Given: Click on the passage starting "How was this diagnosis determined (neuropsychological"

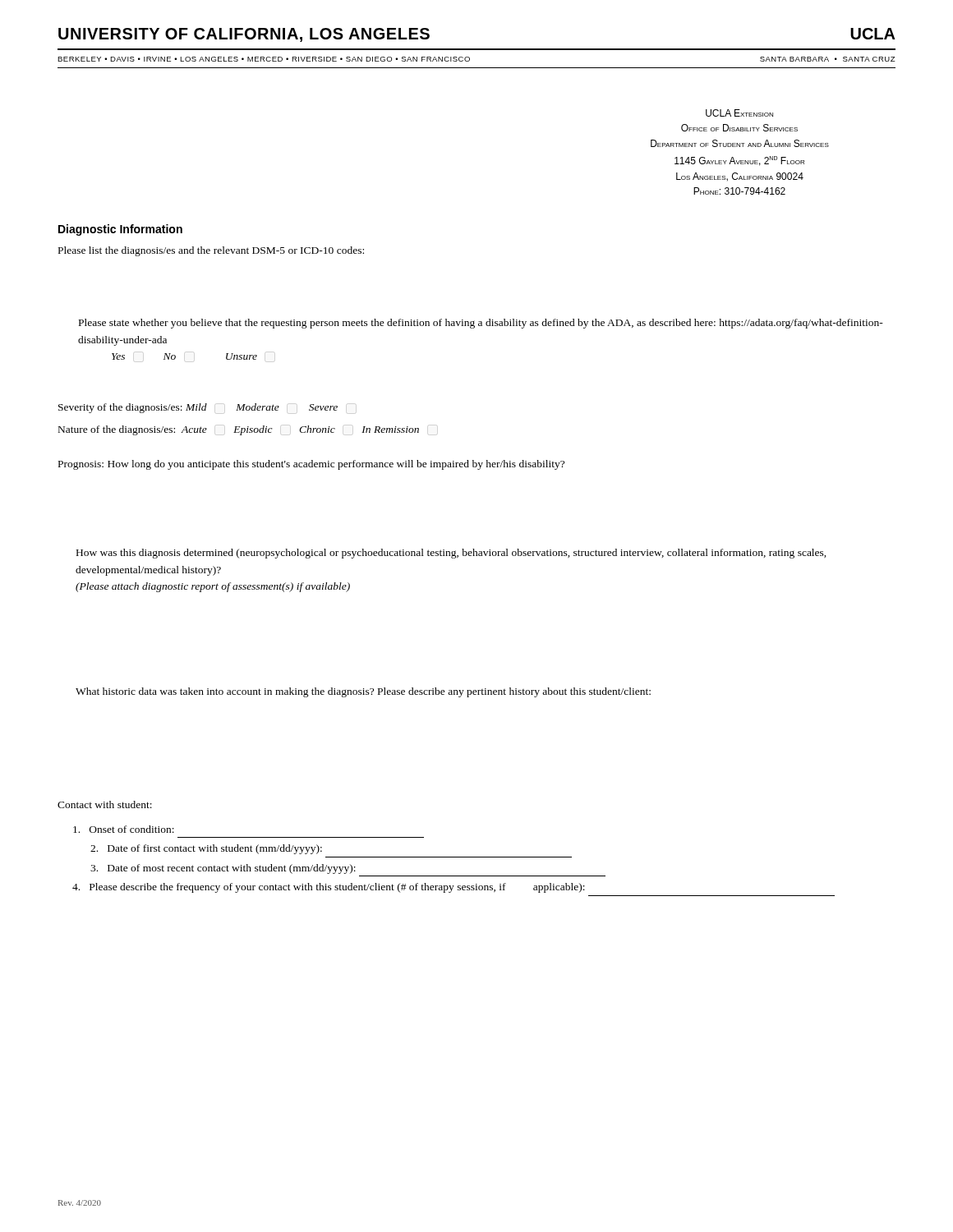Looking at the screenshot, I should [451, 569].
